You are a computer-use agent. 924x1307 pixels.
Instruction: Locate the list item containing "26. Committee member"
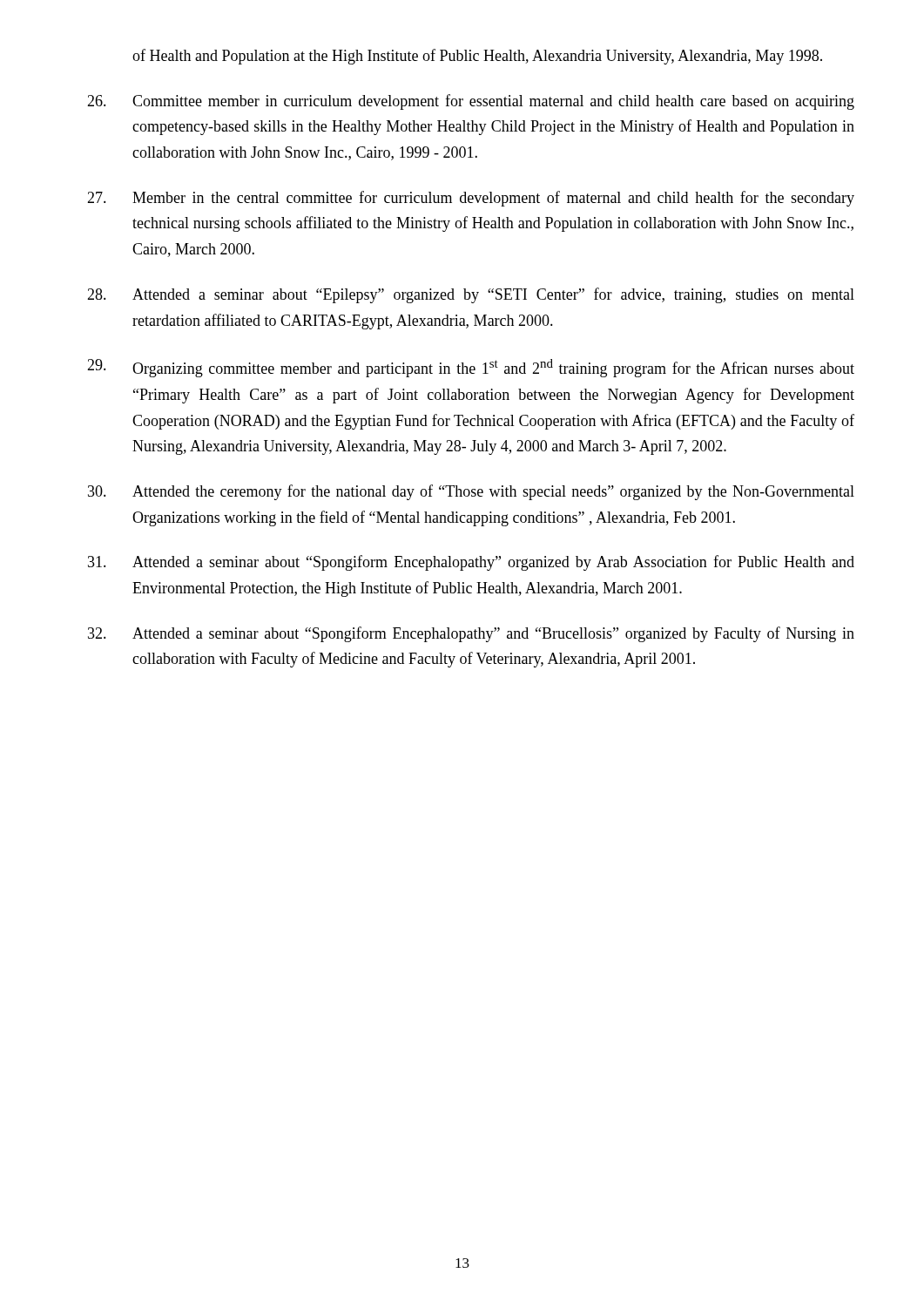click(471, 127)
